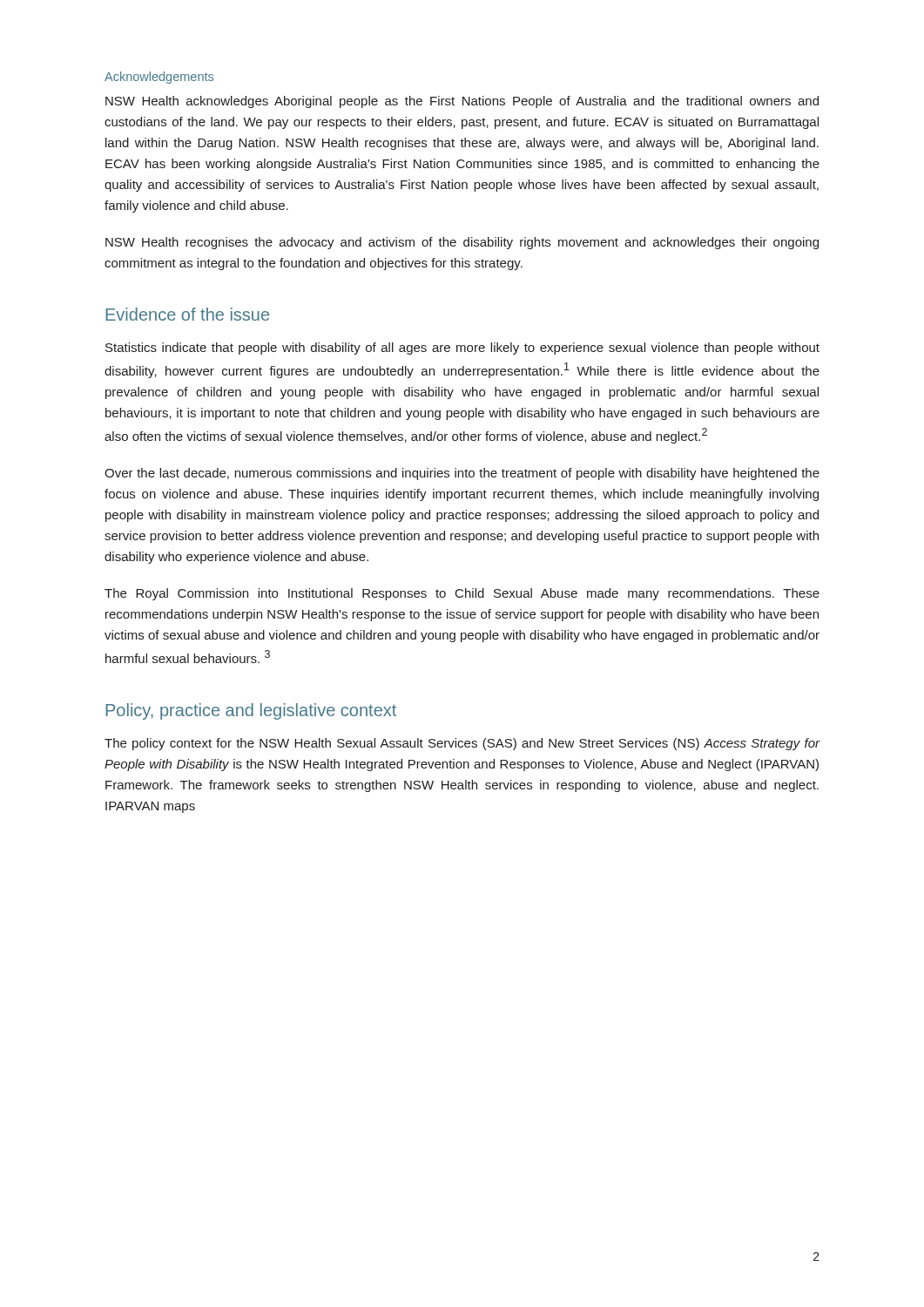
Task: Click on the section header that reads "Policy, practice and legislative context"
Action: tap(251, 710)
